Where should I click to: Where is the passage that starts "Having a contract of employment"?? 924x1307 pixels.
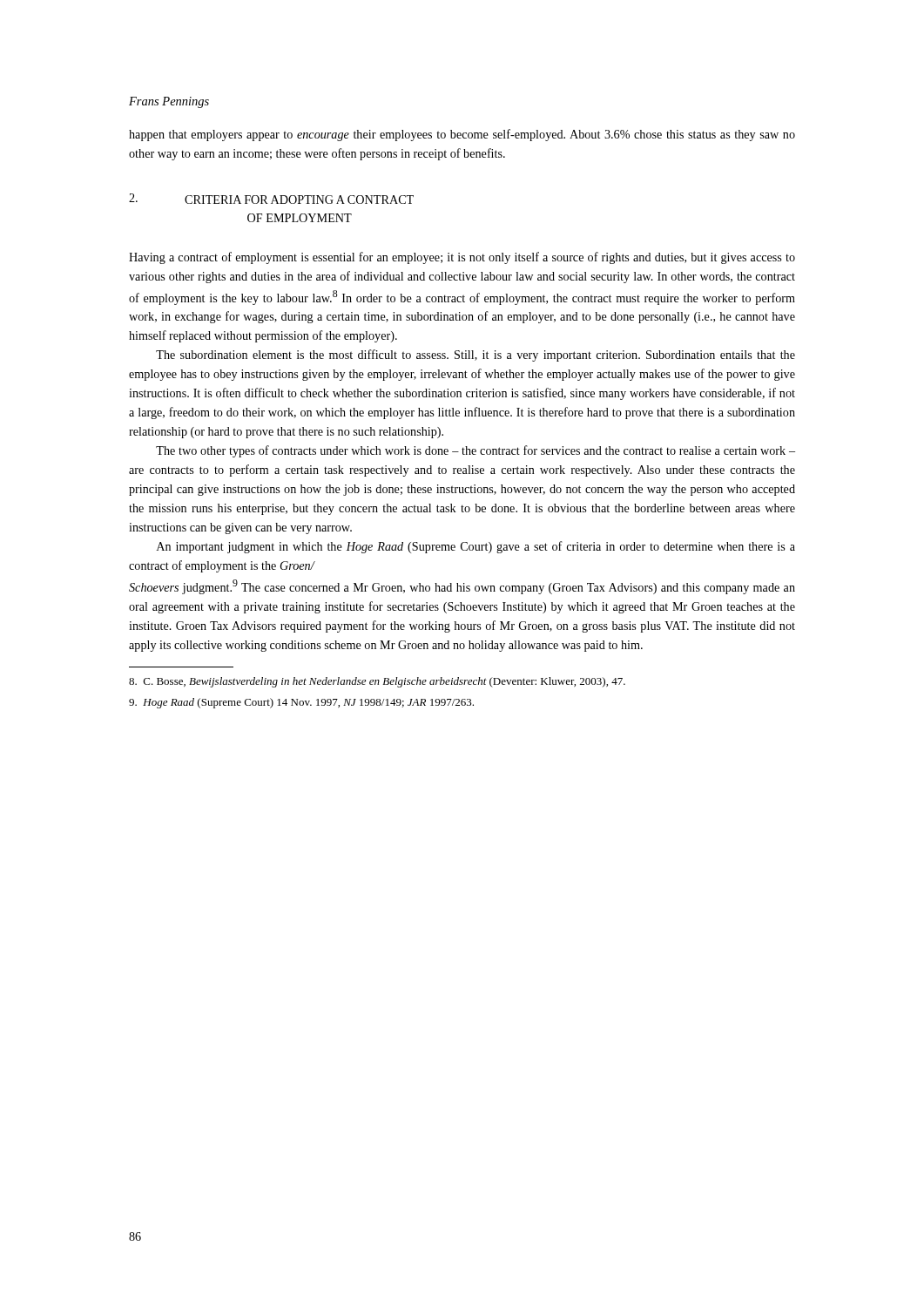[462, 296]
